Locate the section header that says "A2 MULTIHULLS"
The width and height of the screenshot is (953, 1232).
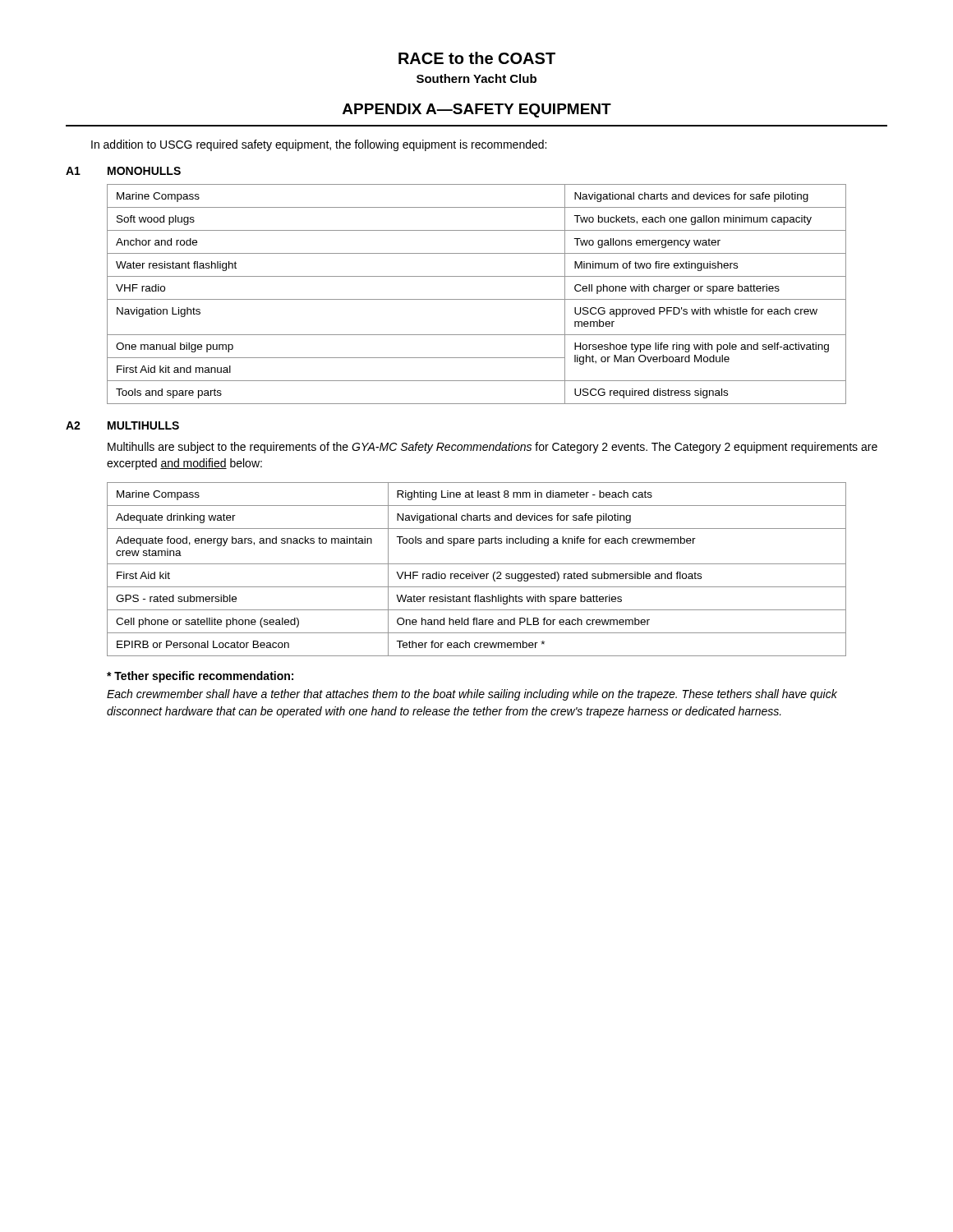click(123, 425)
